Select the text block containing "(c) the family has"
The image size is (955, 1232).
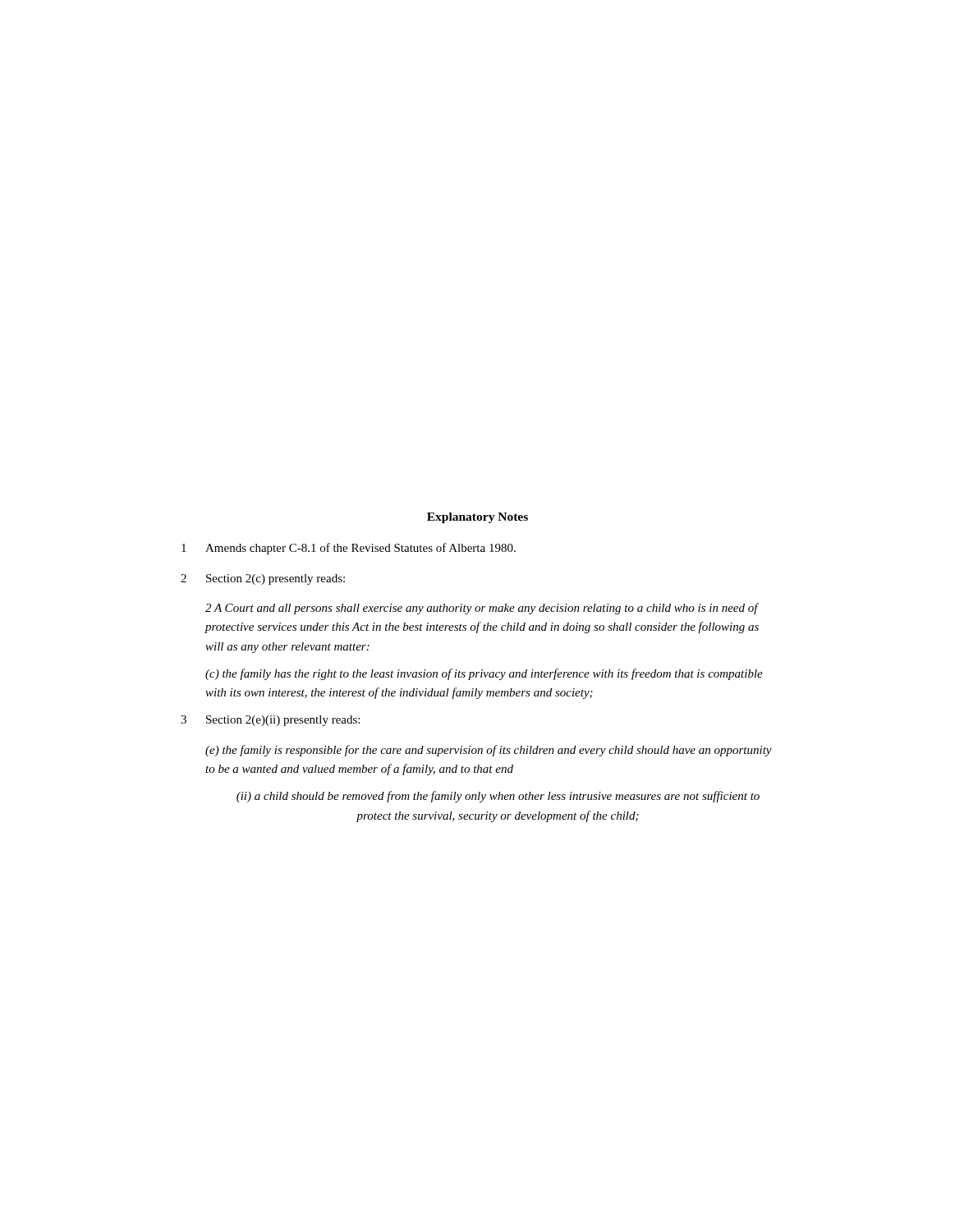coord(484,683)
